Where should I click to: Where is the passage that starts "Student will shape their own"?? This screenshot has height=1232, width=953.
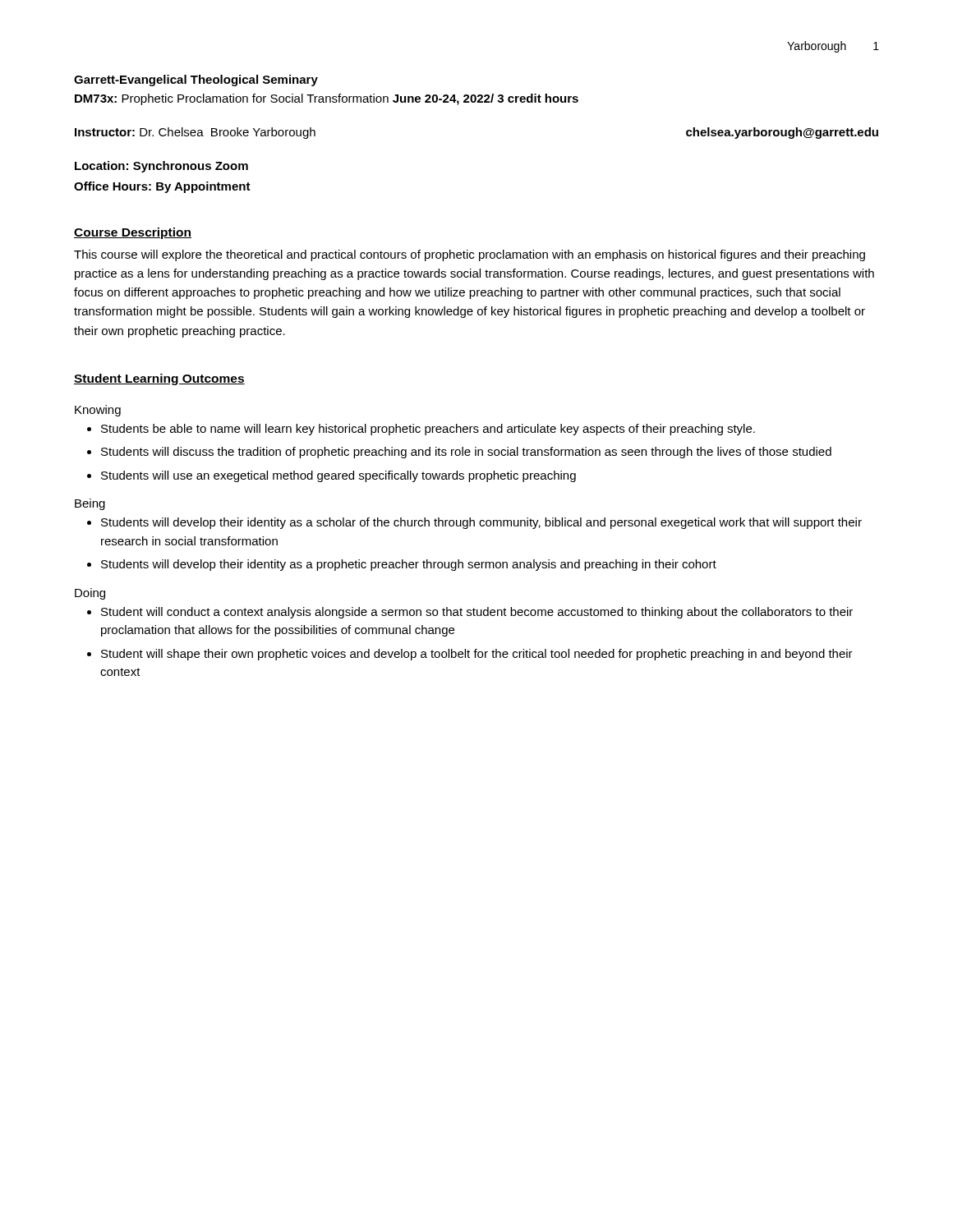point(476,662)
